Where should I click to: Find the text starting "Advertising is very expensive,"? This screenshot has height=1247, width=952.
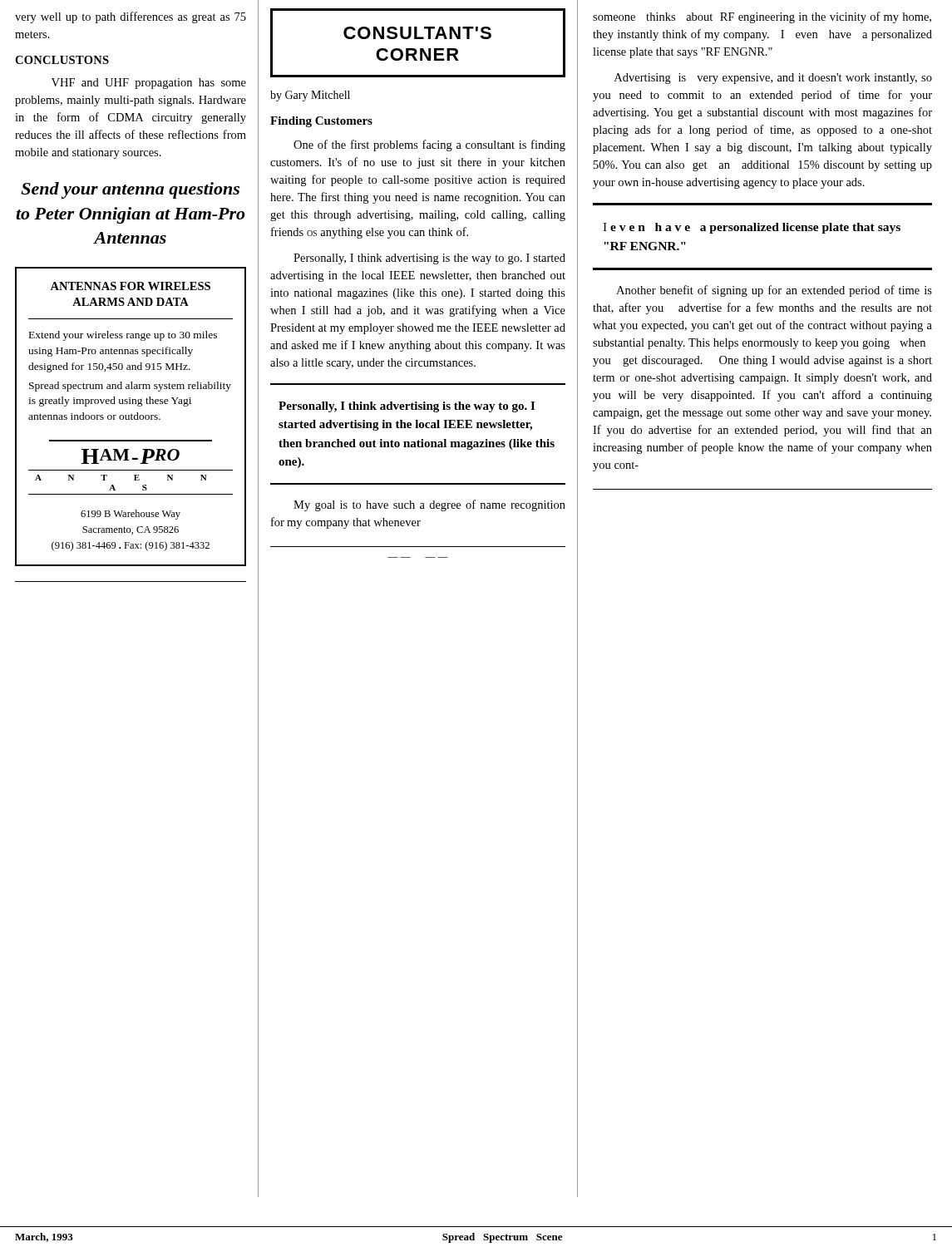[762, 130]
